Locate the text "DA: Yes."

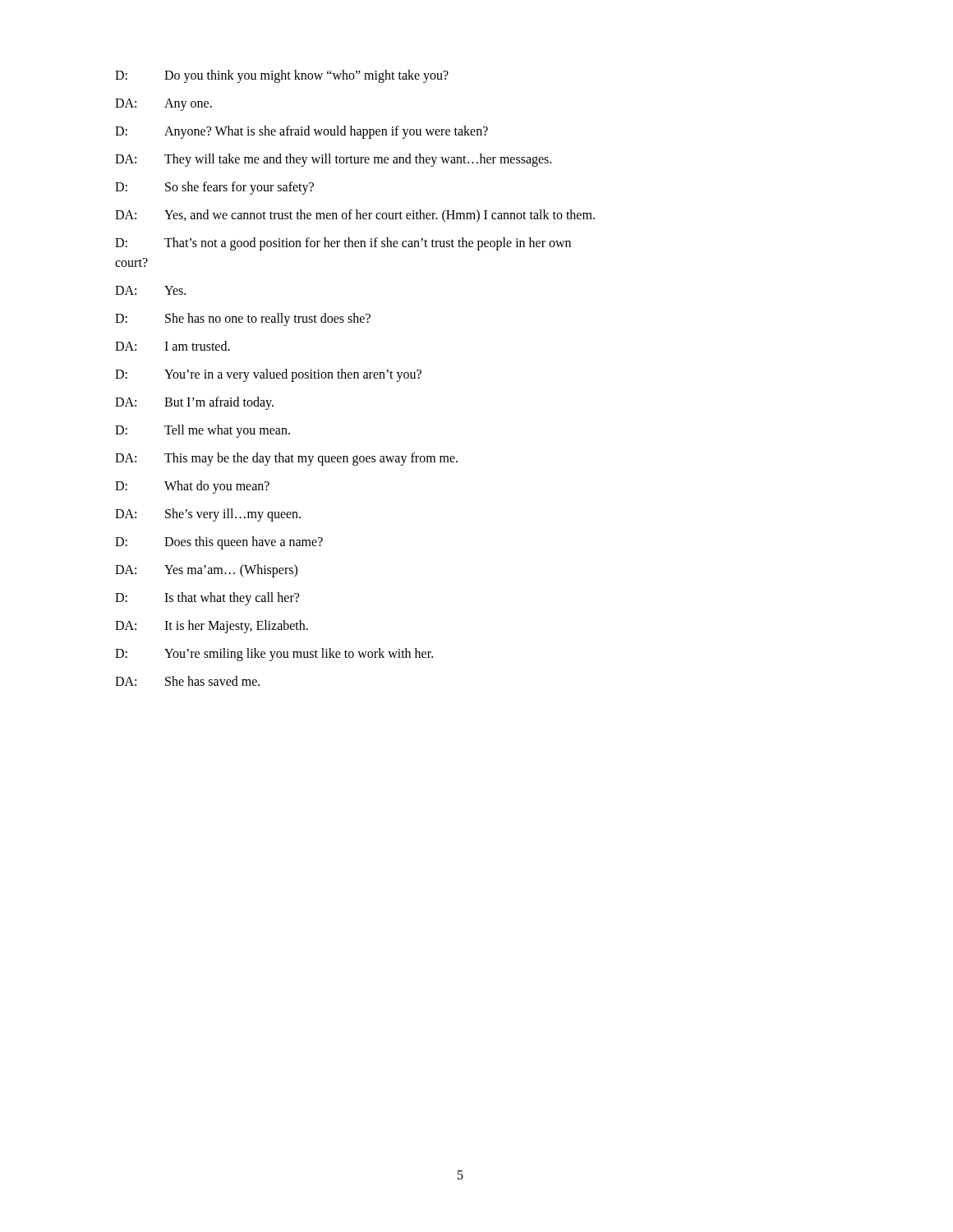click(x=130, y=290)
